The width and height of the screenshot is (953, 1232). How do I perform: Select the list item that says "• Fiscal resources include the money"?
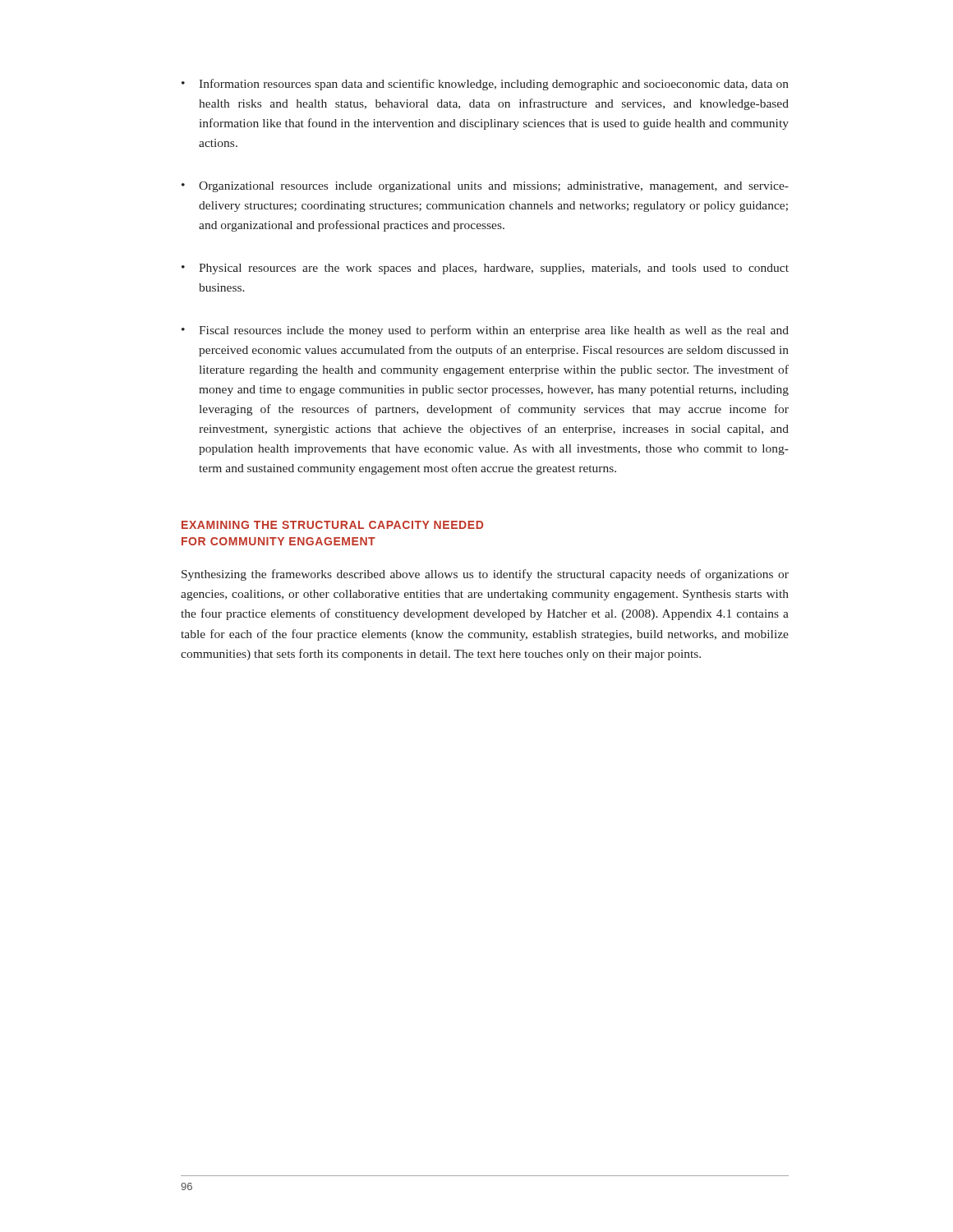tap(485, 399)
